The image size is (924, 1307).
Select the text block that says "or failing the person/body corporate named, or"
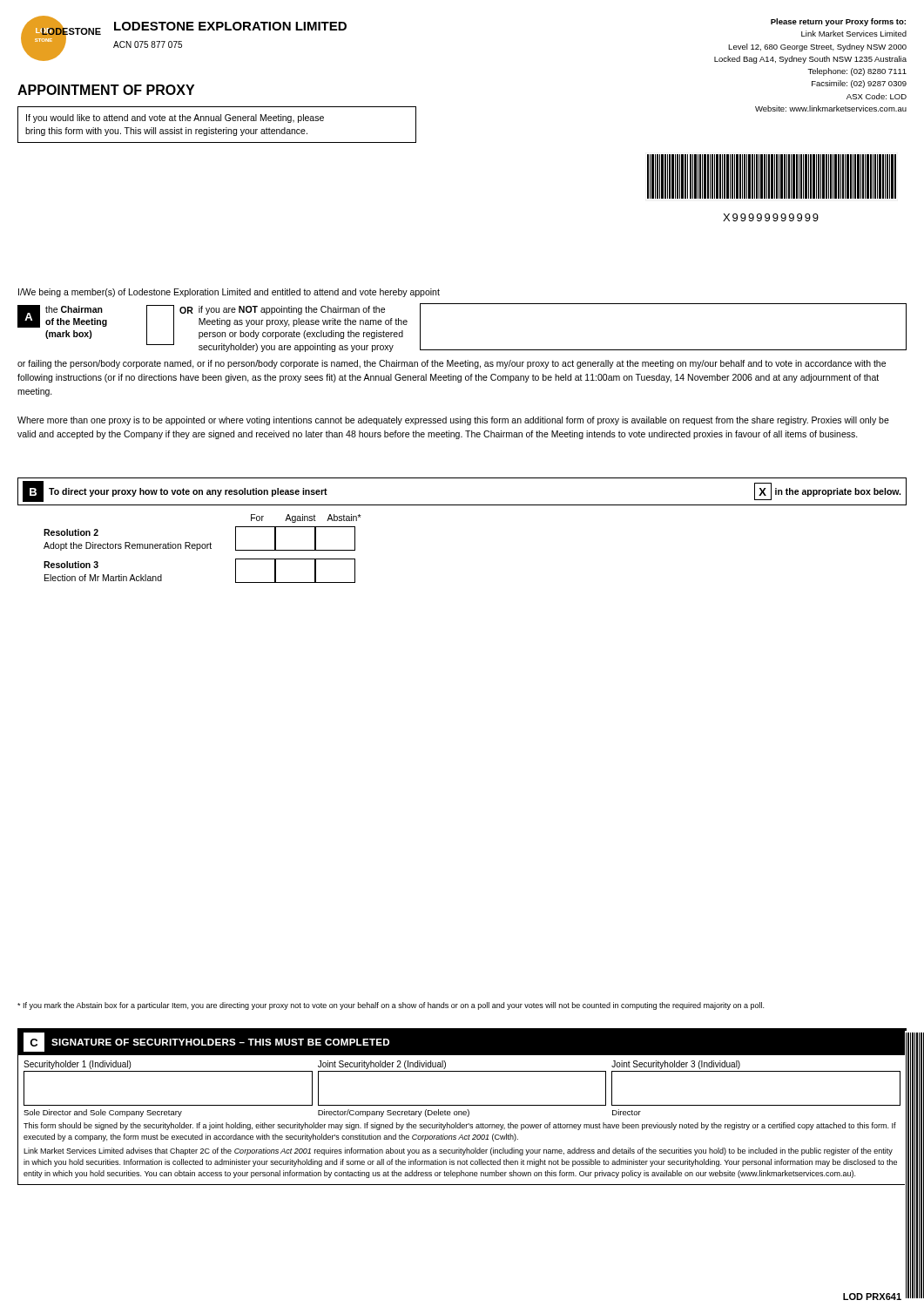[x=452, y=377]
